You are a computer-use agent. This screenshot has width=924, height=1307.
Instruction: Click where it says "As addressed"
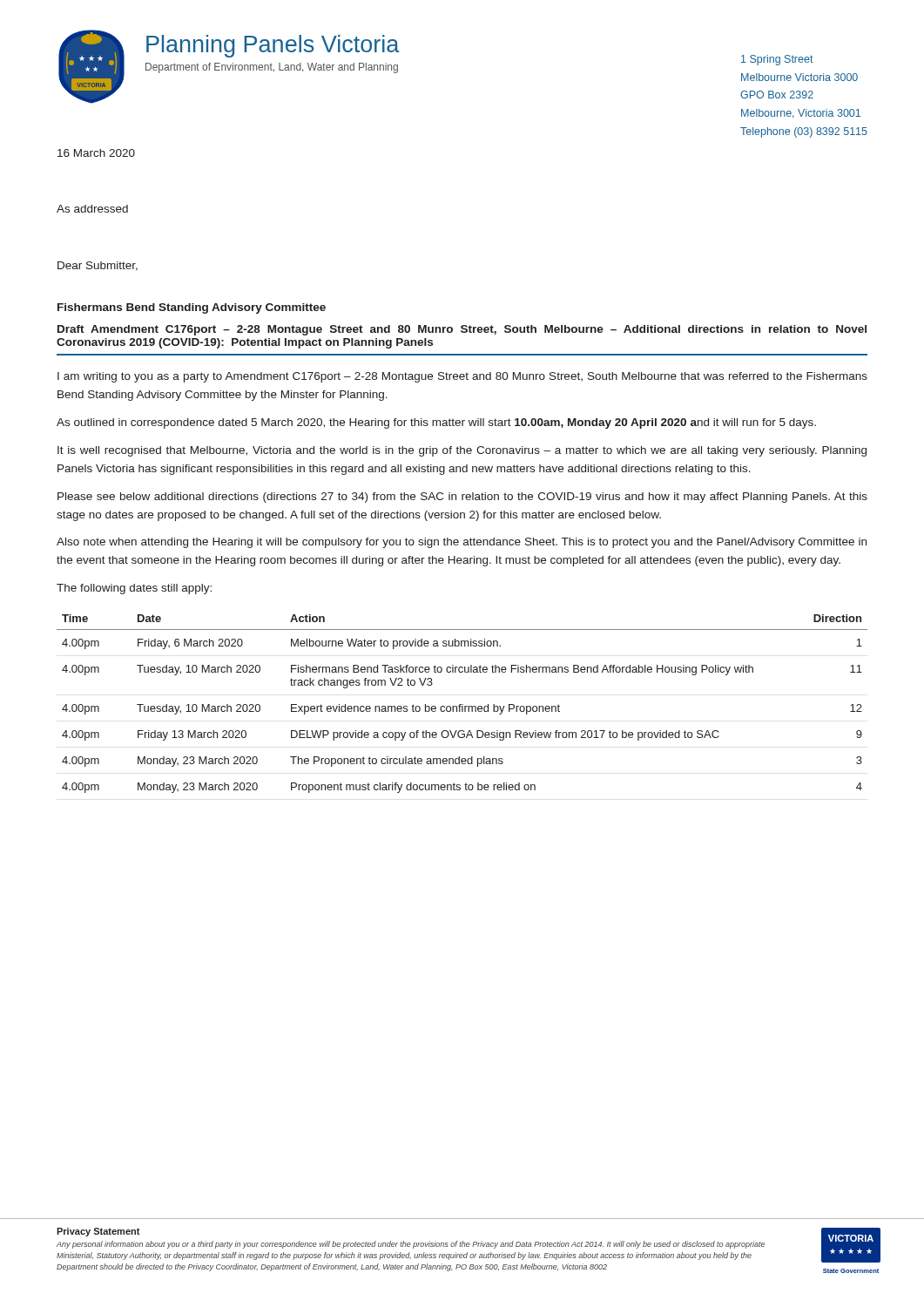pyautogui.click(x=93, y=209)
